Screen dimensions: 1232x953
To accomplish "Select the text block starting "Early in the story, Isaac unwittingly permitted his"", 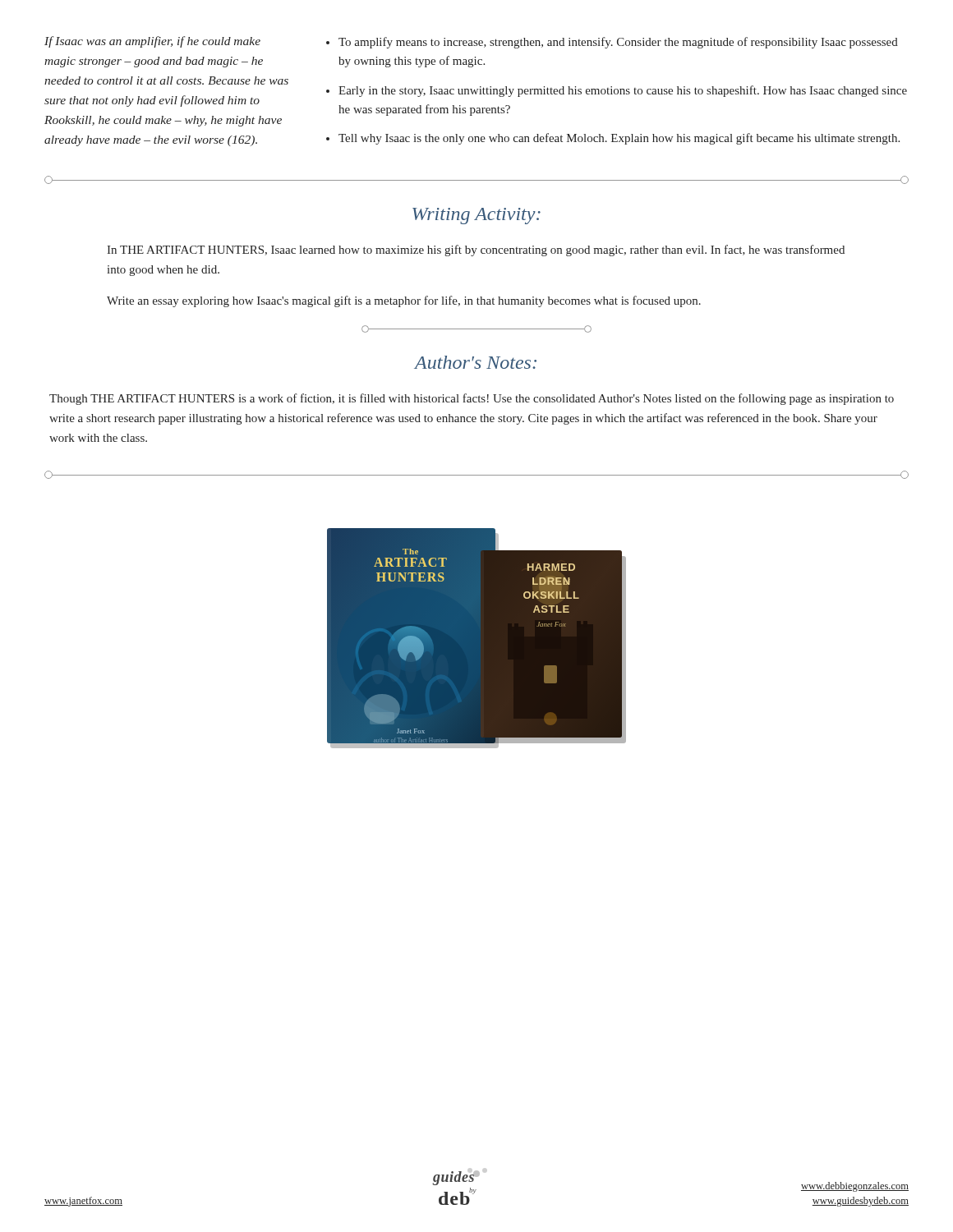I will pos(623,99).
